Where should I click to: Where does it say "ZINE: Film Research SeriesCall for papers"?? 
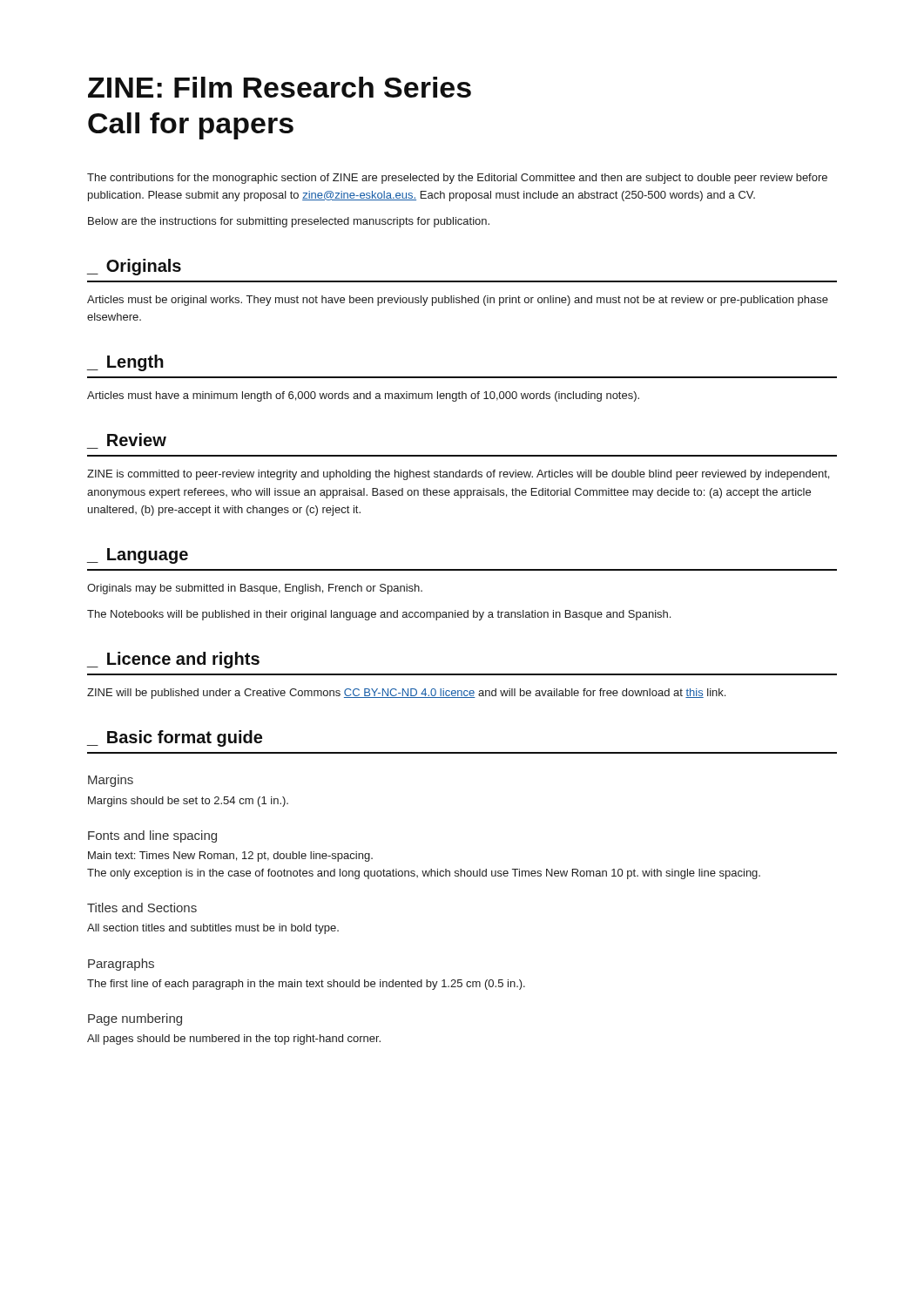coord(462,105)
